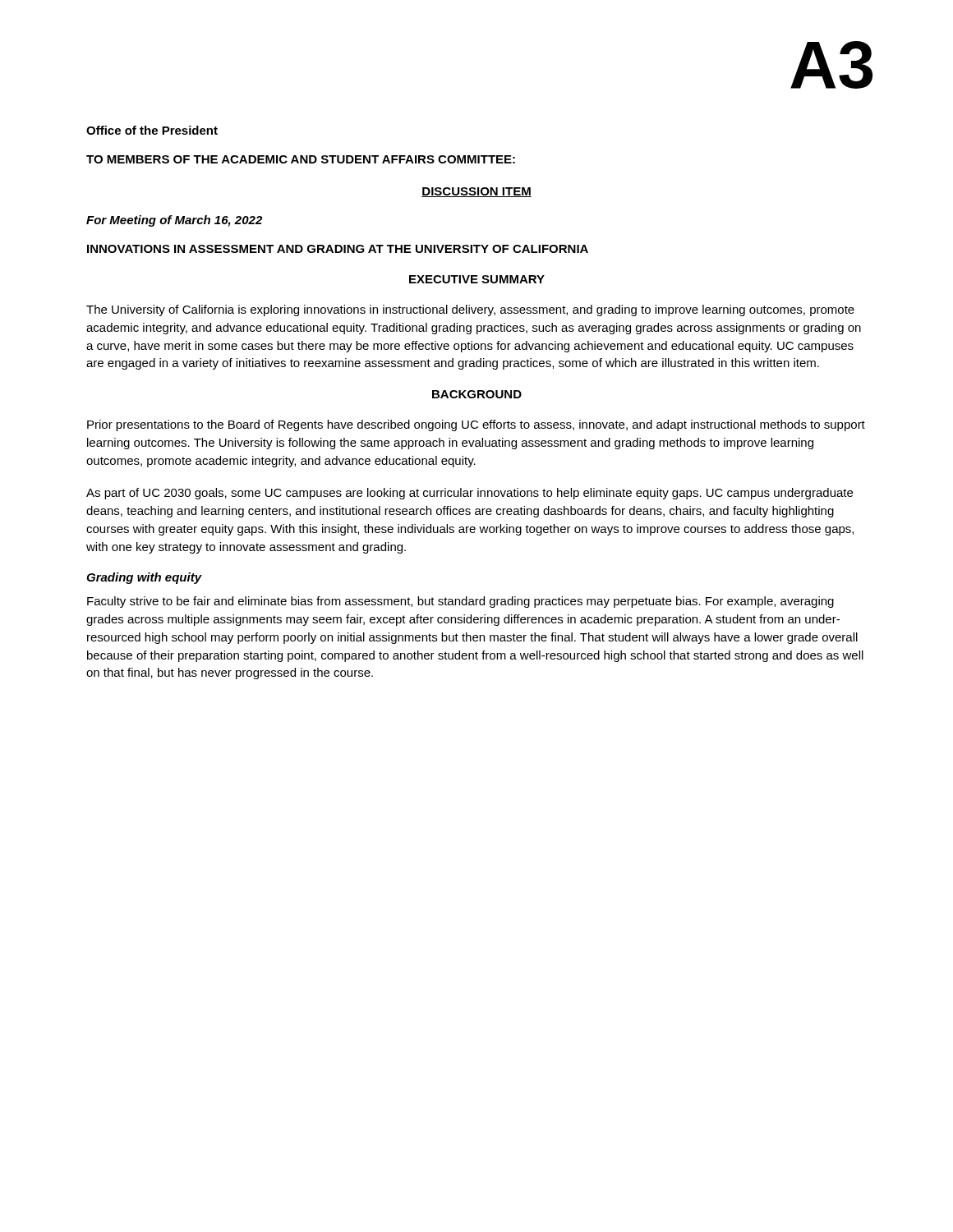953x1232 pixels.
Task: Where is the section header that starts "INNOVATIONS IN ASSESSMENT AND GRADING AT"?
Action: click(x=337, y=248)
